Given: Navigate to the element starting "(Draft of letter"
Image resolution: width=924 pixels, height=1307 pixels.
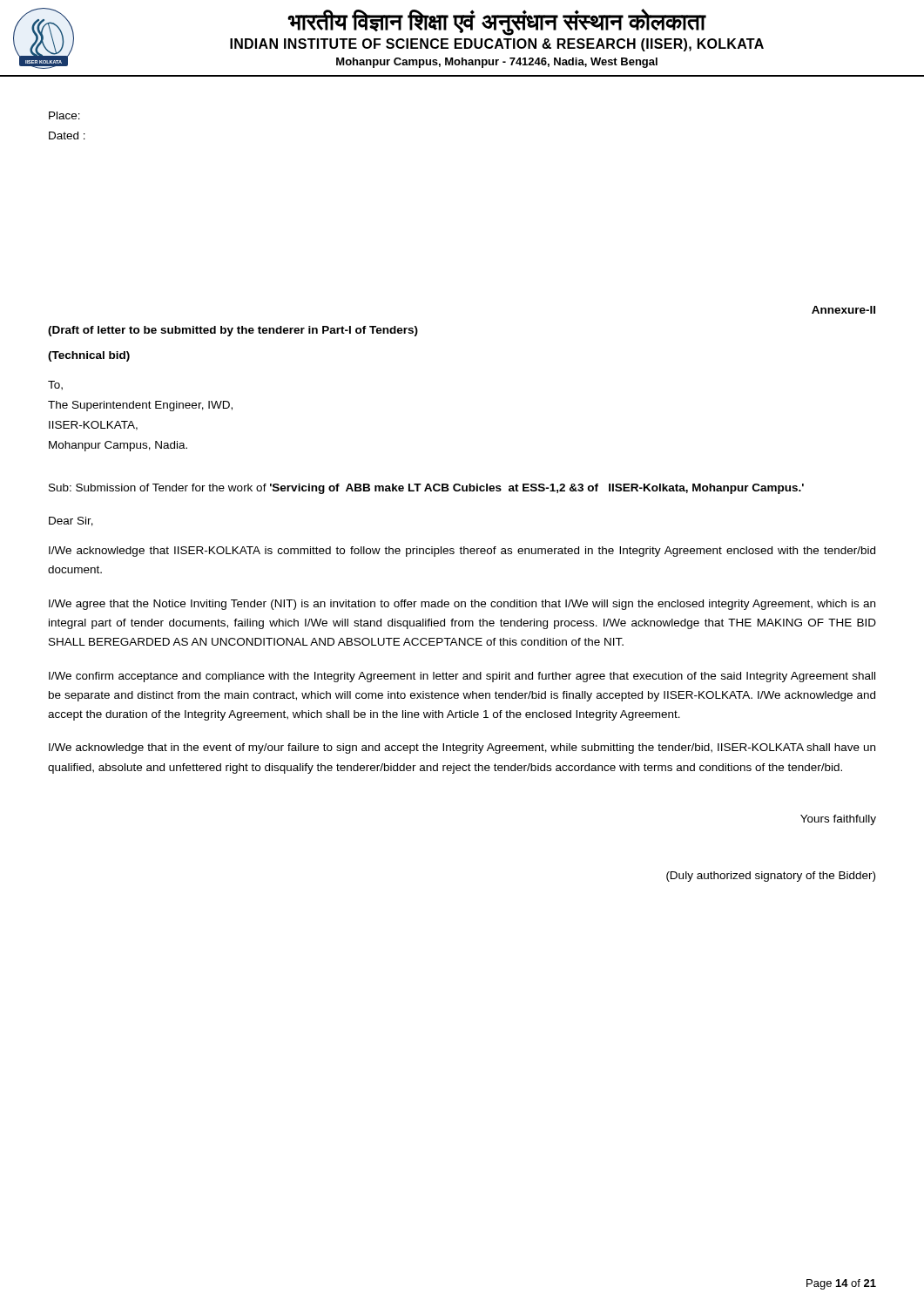Looking at the screenshot, I should (233, 330).
